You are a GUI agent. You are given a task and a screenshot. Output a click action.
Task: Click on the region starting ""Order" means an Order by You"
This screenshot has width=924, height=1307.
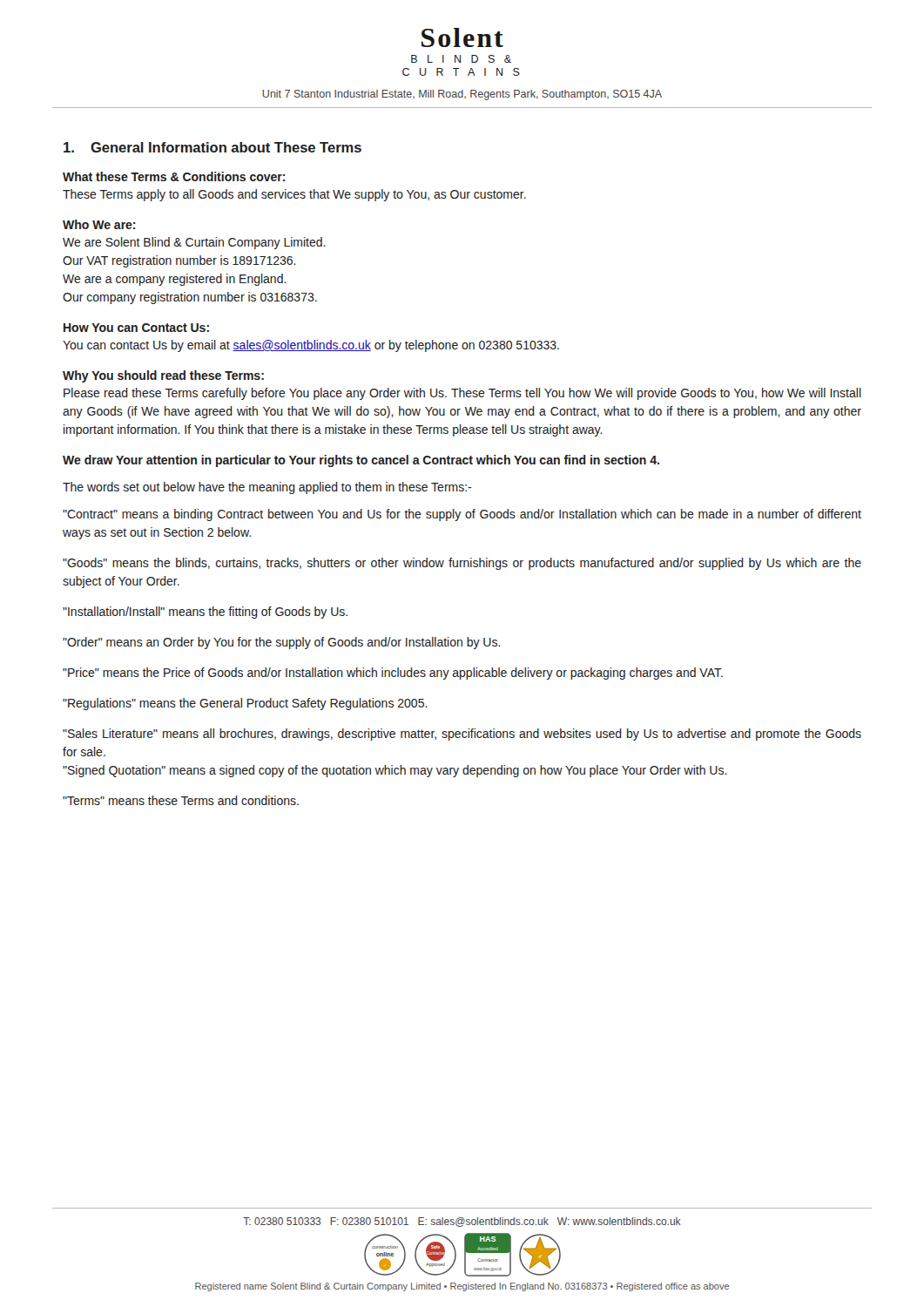click(462, 643)
